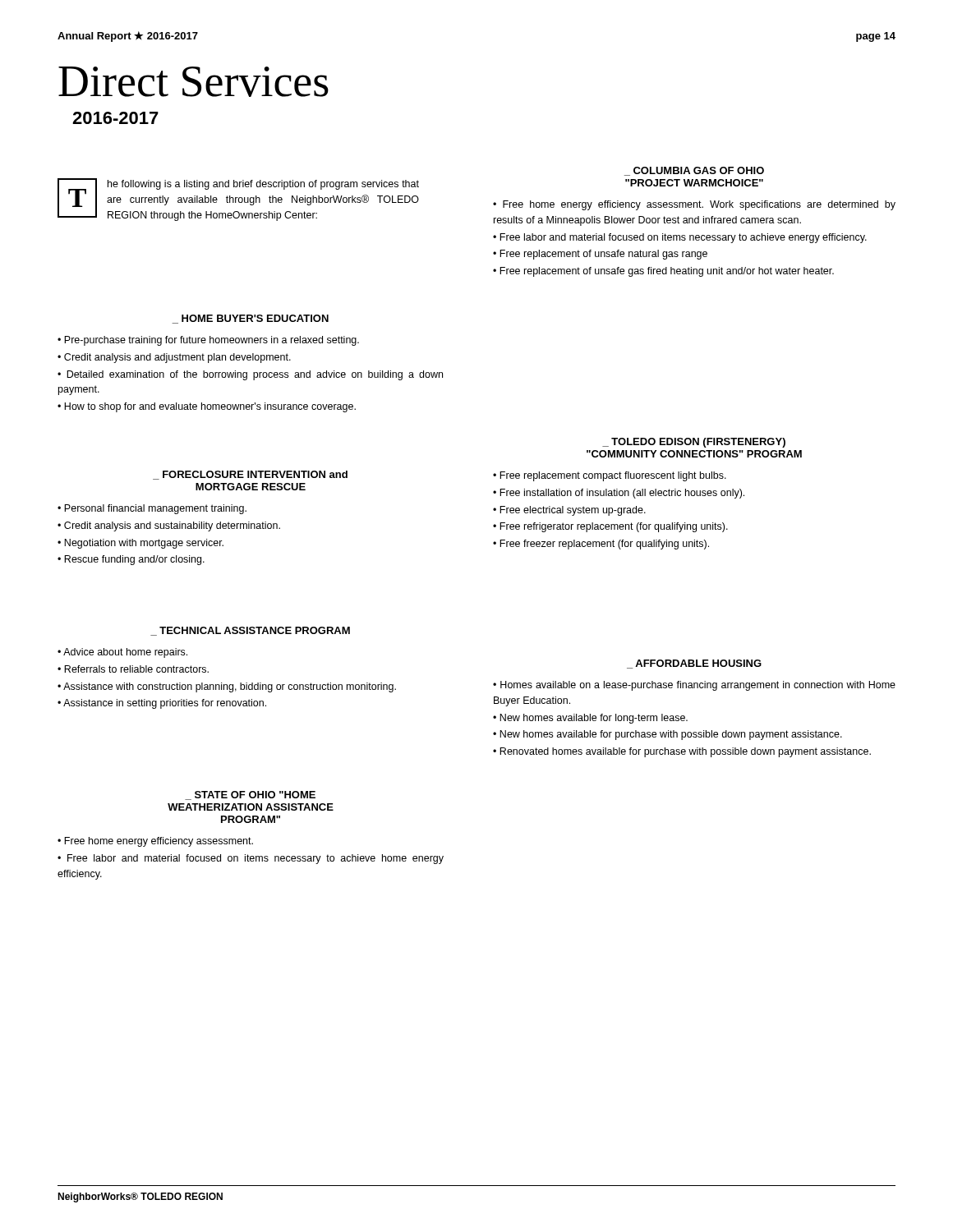Click on the list item that reads "Negotiation with mortgage servicer."
953x1232 pixels.
pyautogui.click(x=144, y=543)
